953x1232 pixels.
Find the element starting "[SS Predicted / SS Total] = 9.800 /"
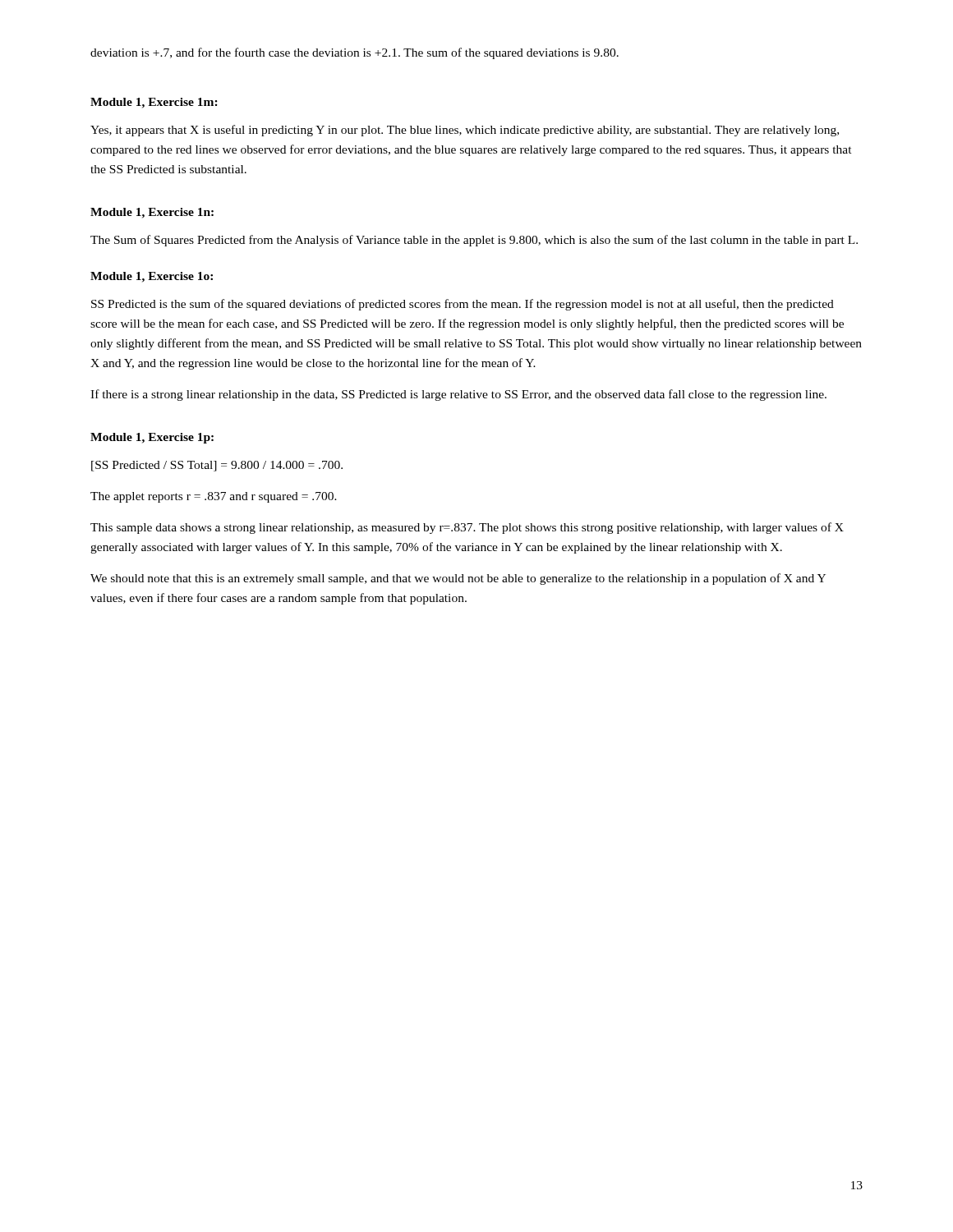pyautogui.click(x=217, y=465)
